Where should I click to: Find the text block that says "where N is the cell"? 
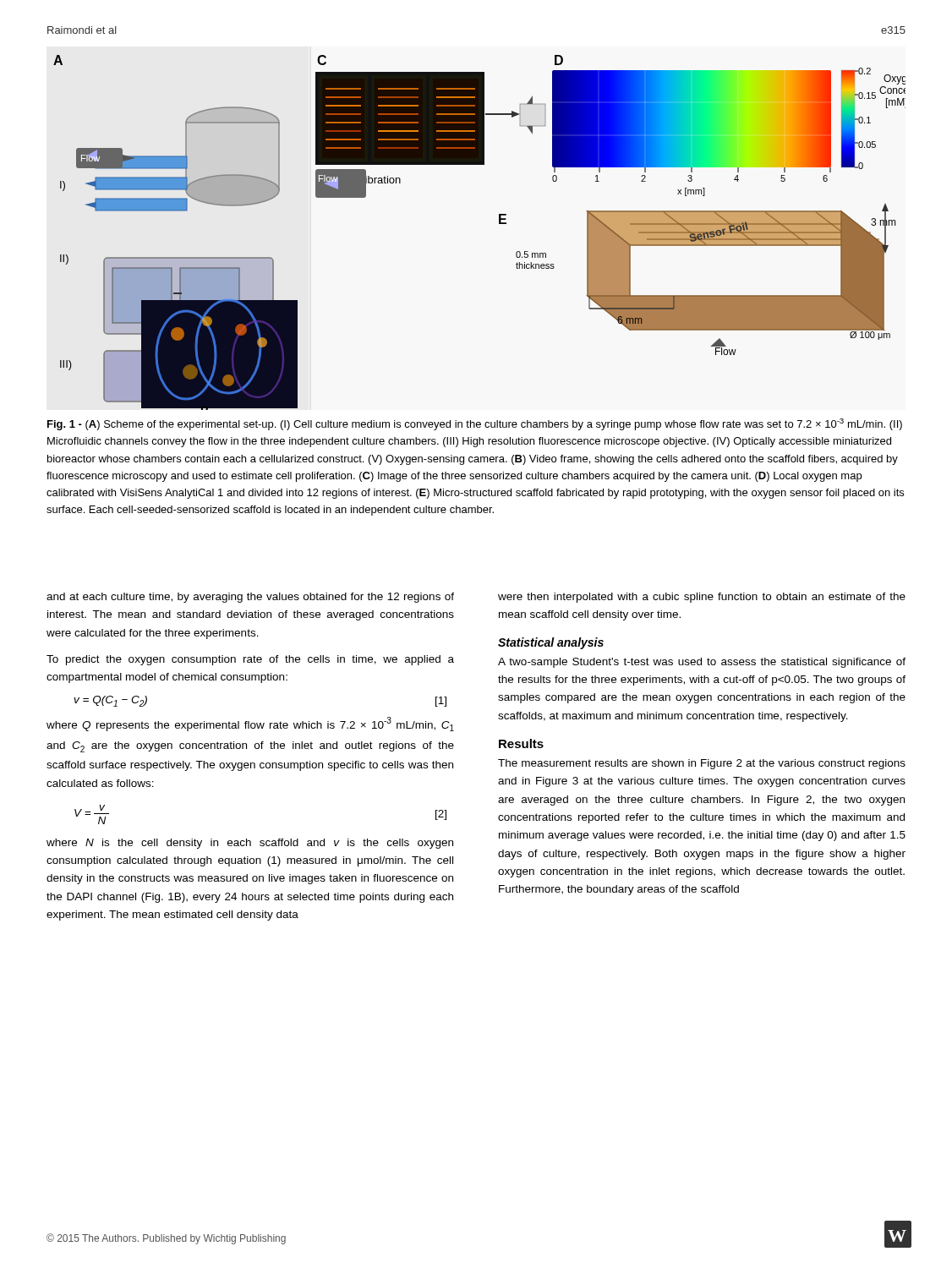(250, 878)
